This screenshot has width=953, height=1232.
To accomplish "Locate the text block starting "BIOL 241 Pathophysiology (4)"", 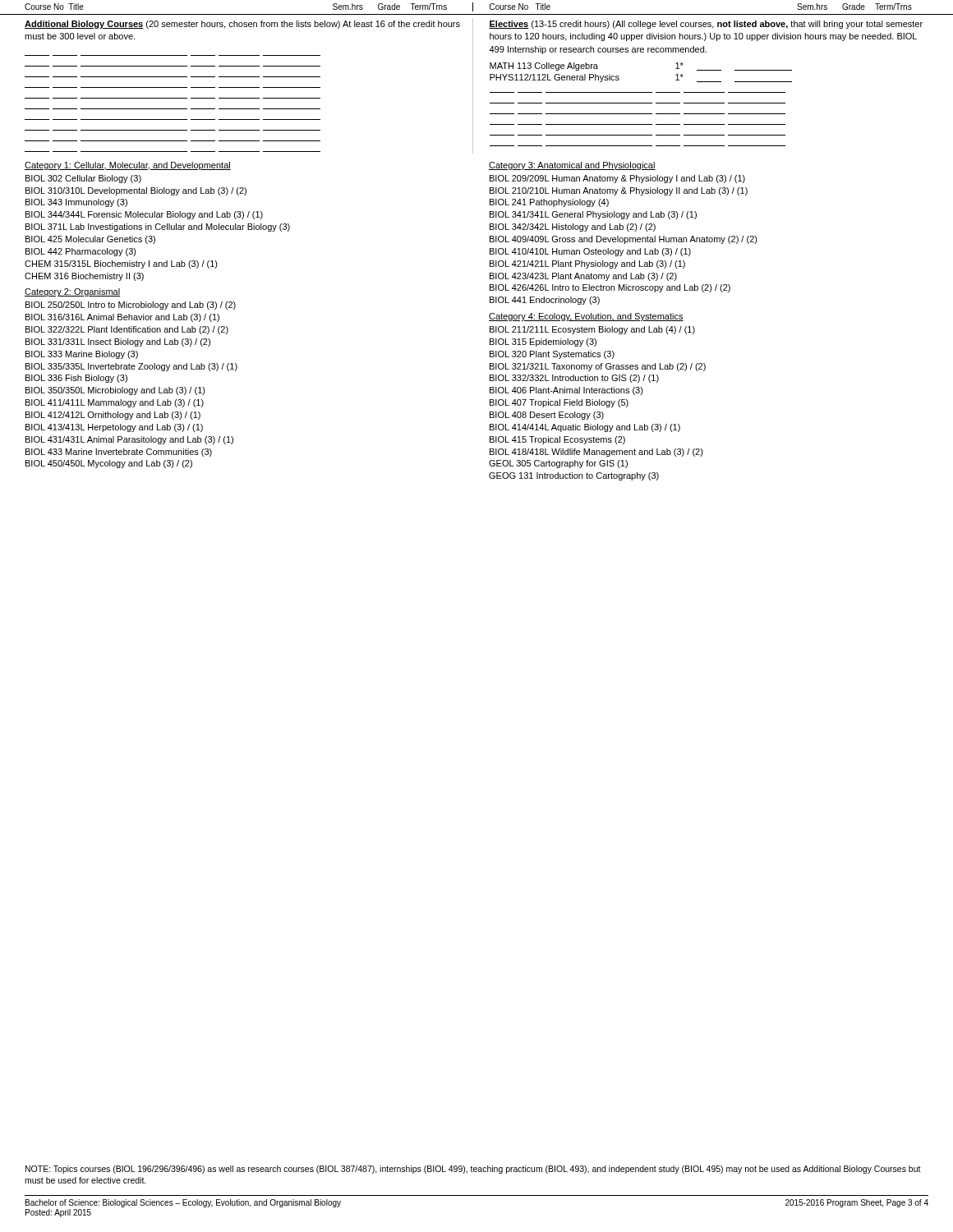I will pyautogui.click(x=549, y=202).
